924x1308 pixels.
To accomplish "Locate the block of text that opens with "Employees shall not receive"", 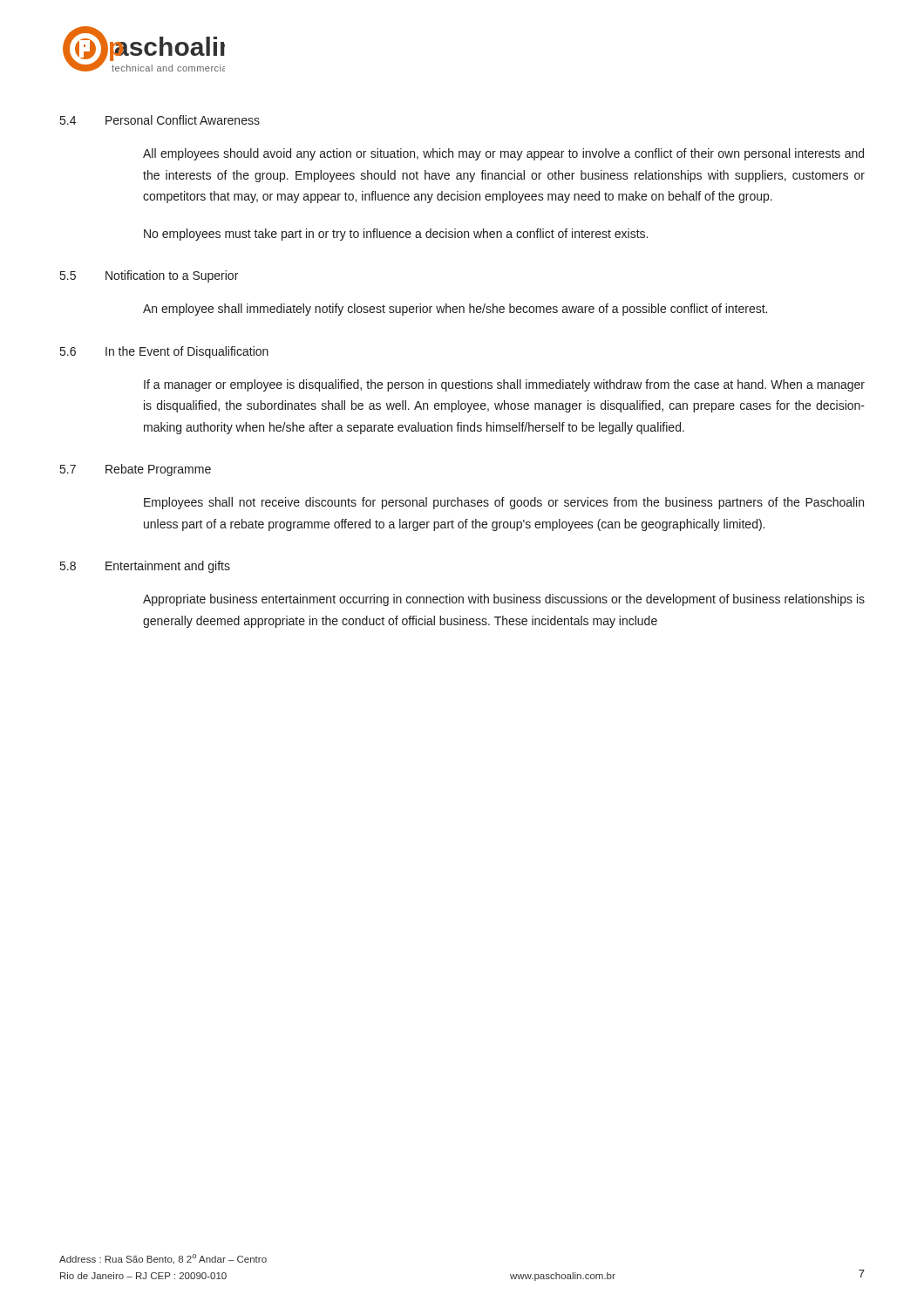I will [x=504, y=513].
